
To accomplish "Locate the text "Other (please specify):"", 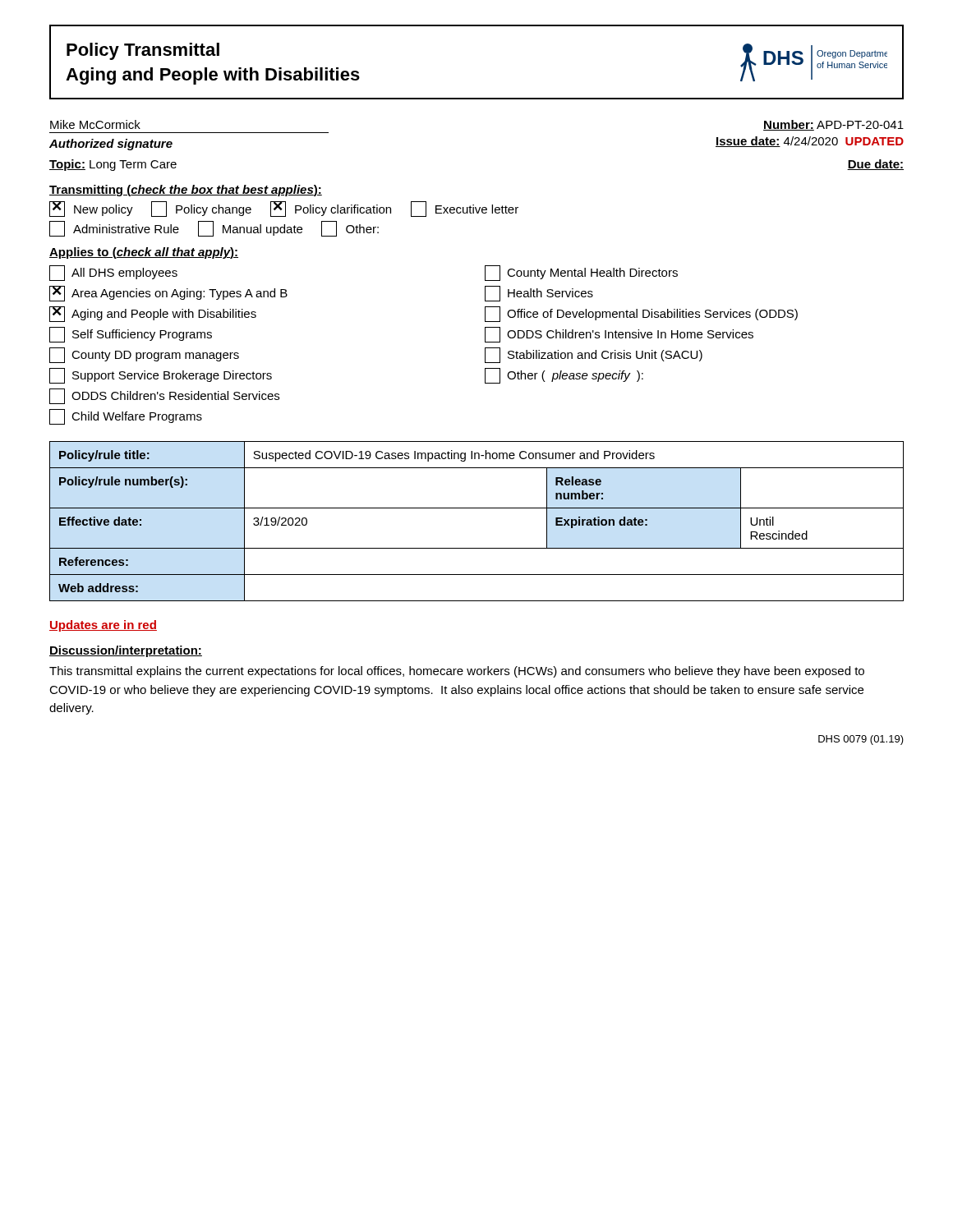I will point(564,376).
